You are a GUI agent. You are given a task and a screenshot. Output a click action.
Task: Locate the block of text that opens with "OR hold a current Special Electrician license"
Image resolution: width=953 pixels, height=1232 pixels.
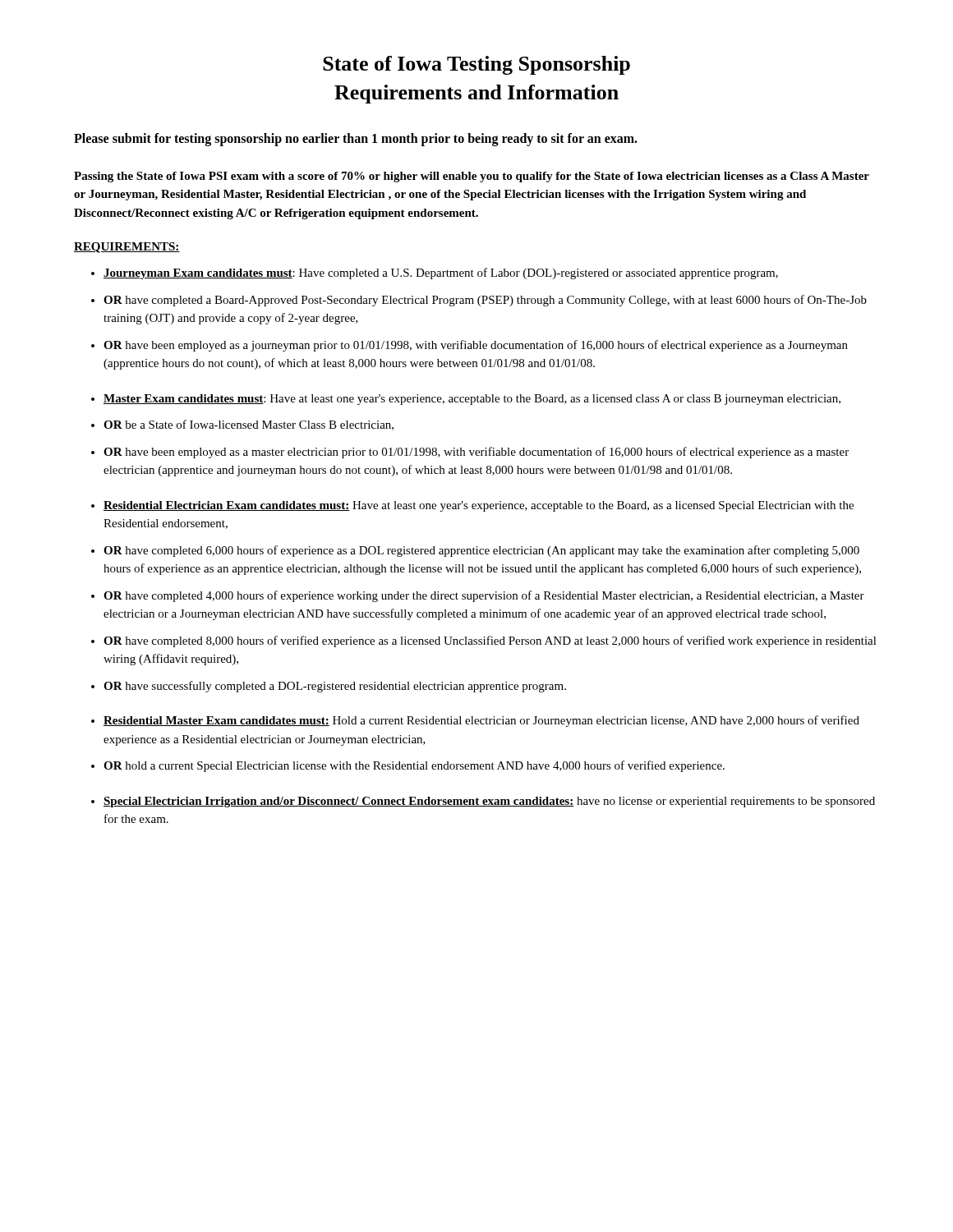(x=491, y=766)
